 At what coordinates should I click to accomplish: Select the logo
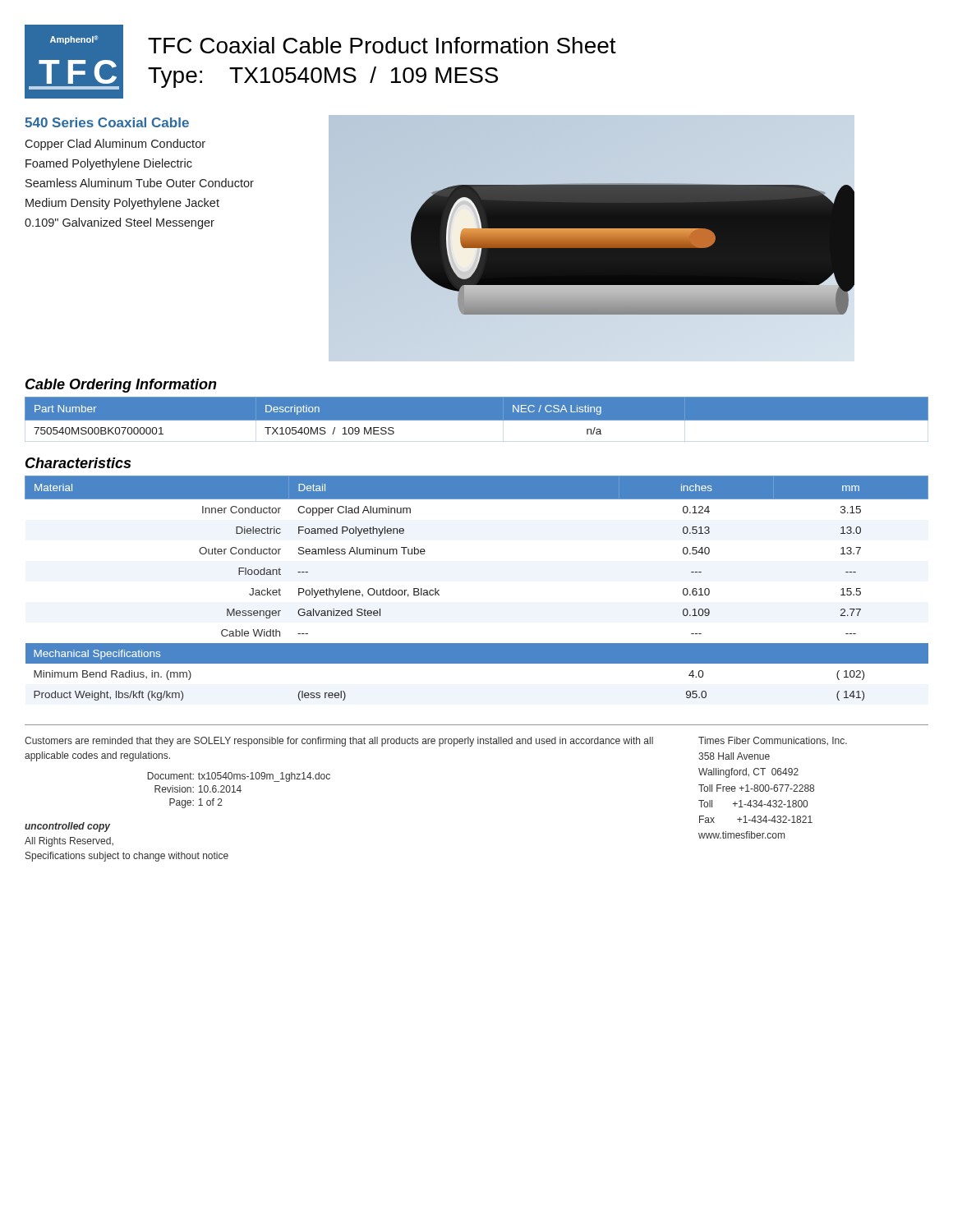[x=74, y=62]
